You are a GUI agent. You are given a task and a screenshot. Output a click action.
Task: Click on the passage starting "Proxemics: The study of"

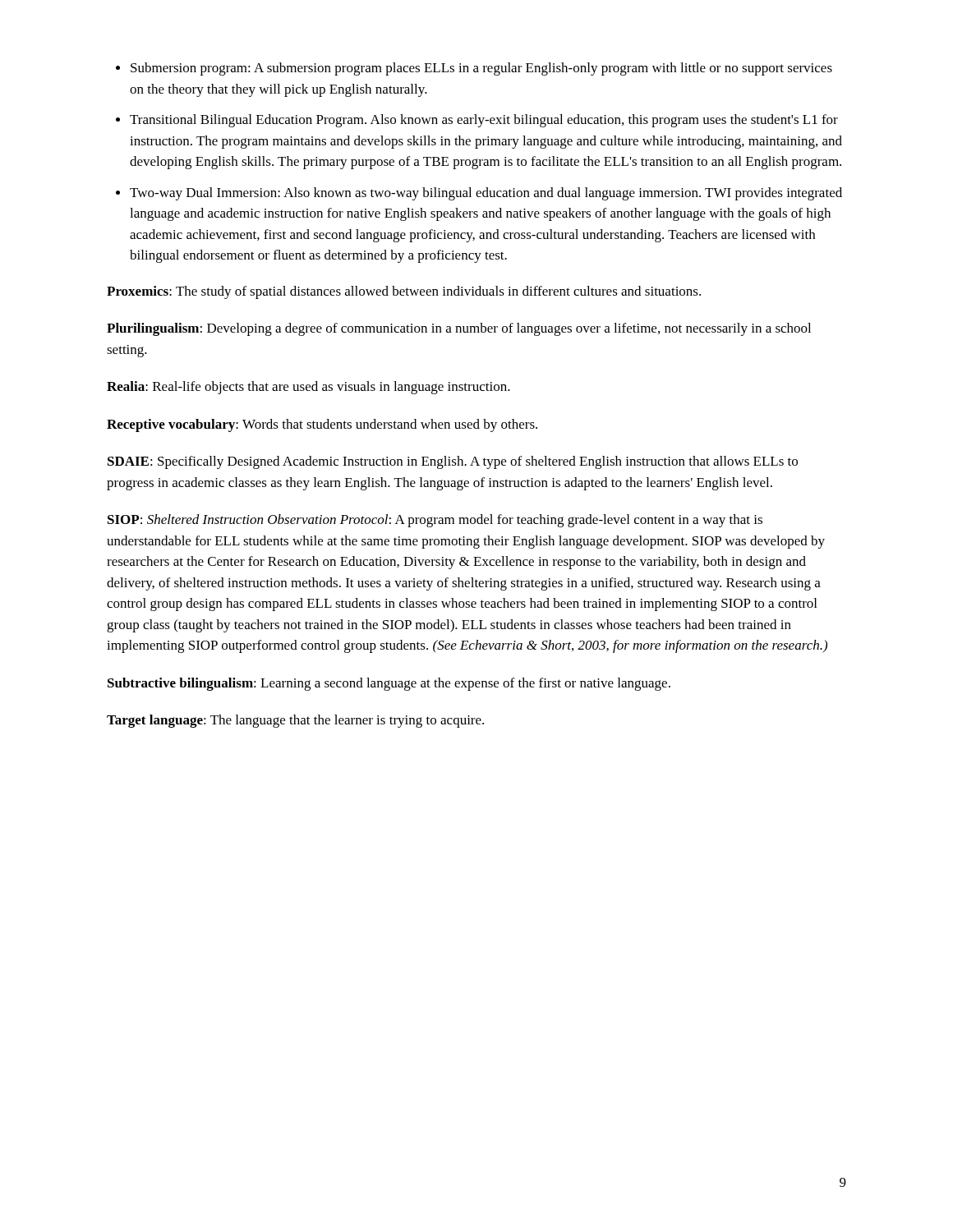(x=404, y=291)
